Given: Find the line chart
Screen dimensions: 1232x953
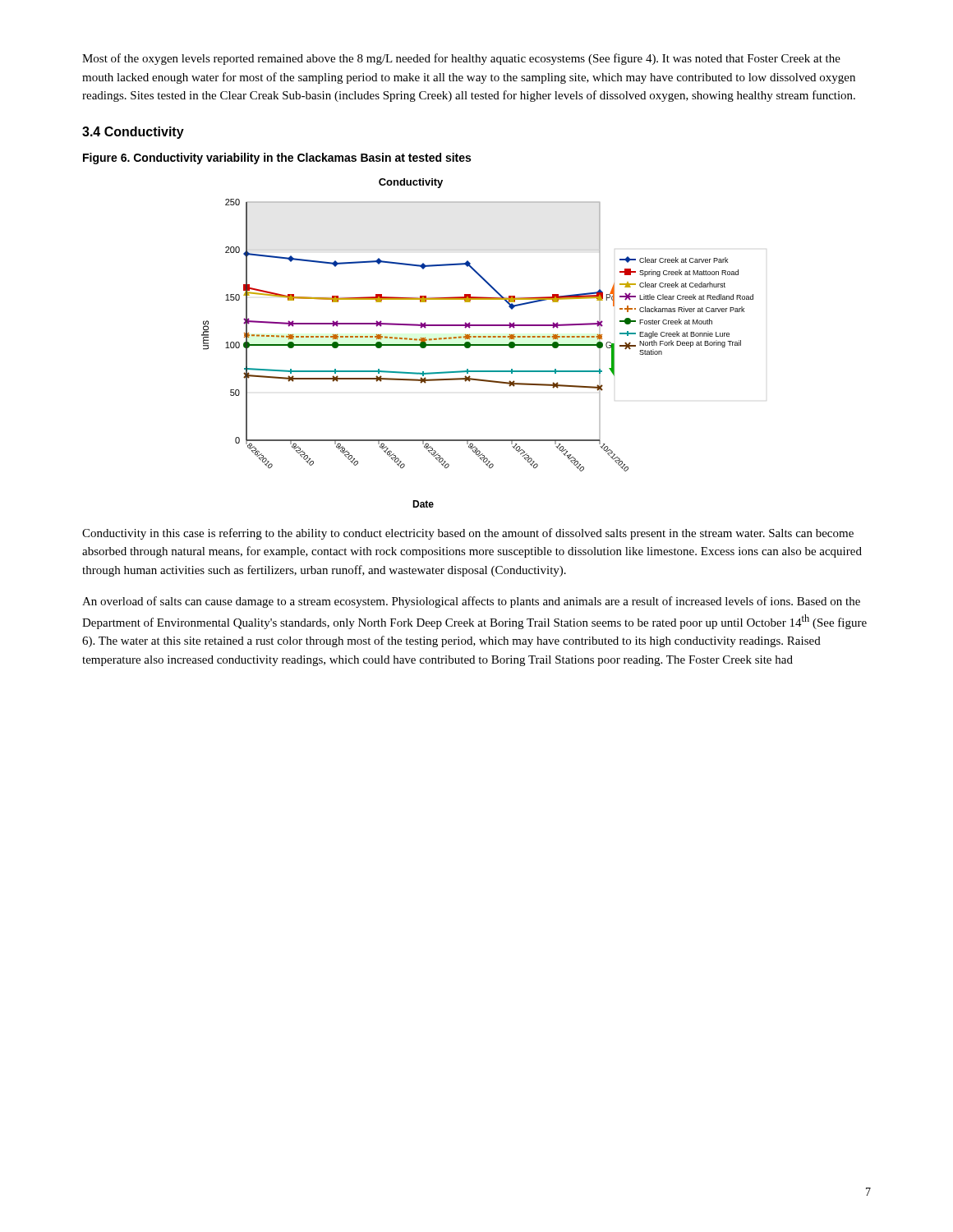Looking at the screenshot, I should click(x=476, y=343).
